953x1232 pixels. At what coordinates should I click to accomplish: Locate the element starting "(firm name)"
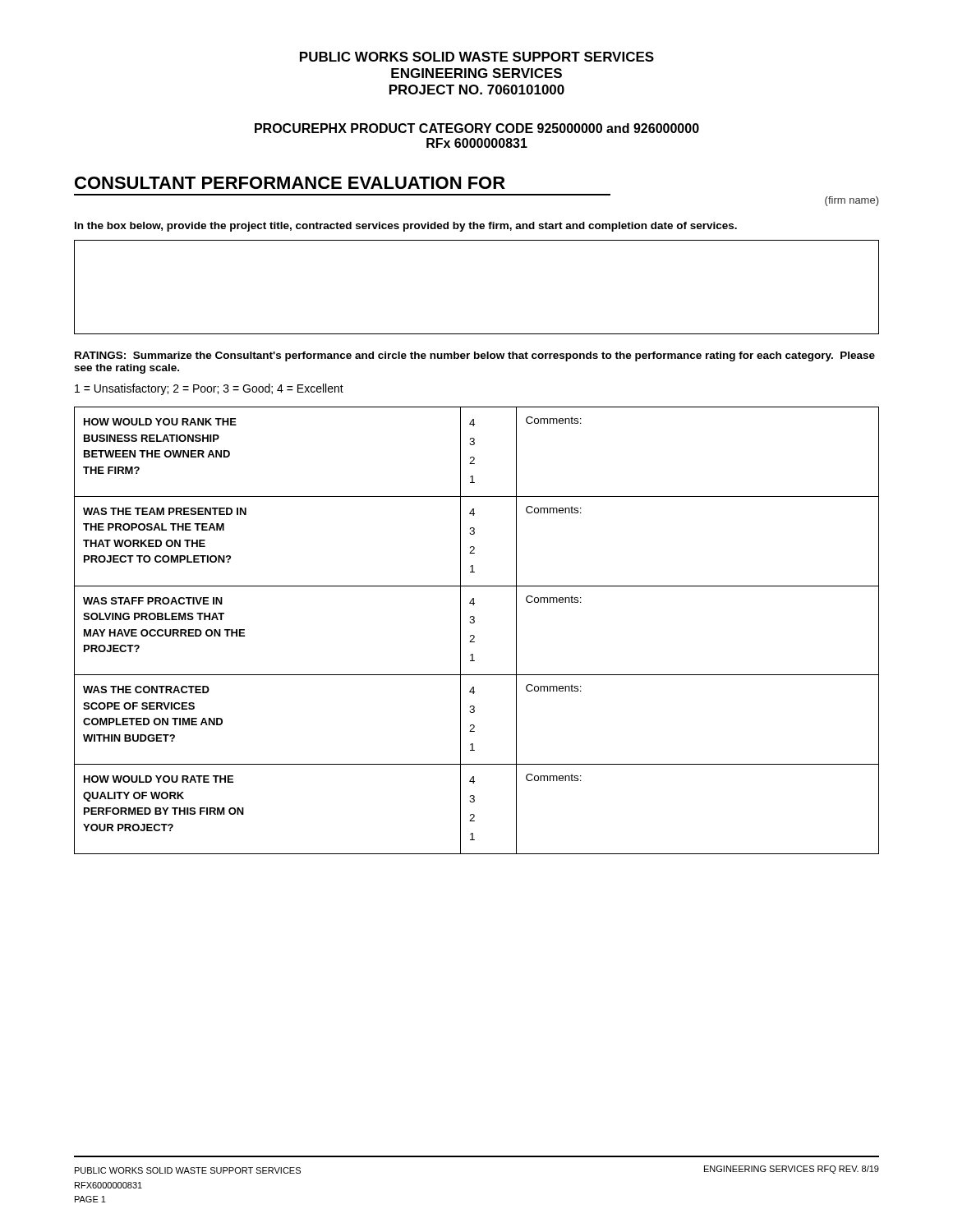click(x=852, y=200)
